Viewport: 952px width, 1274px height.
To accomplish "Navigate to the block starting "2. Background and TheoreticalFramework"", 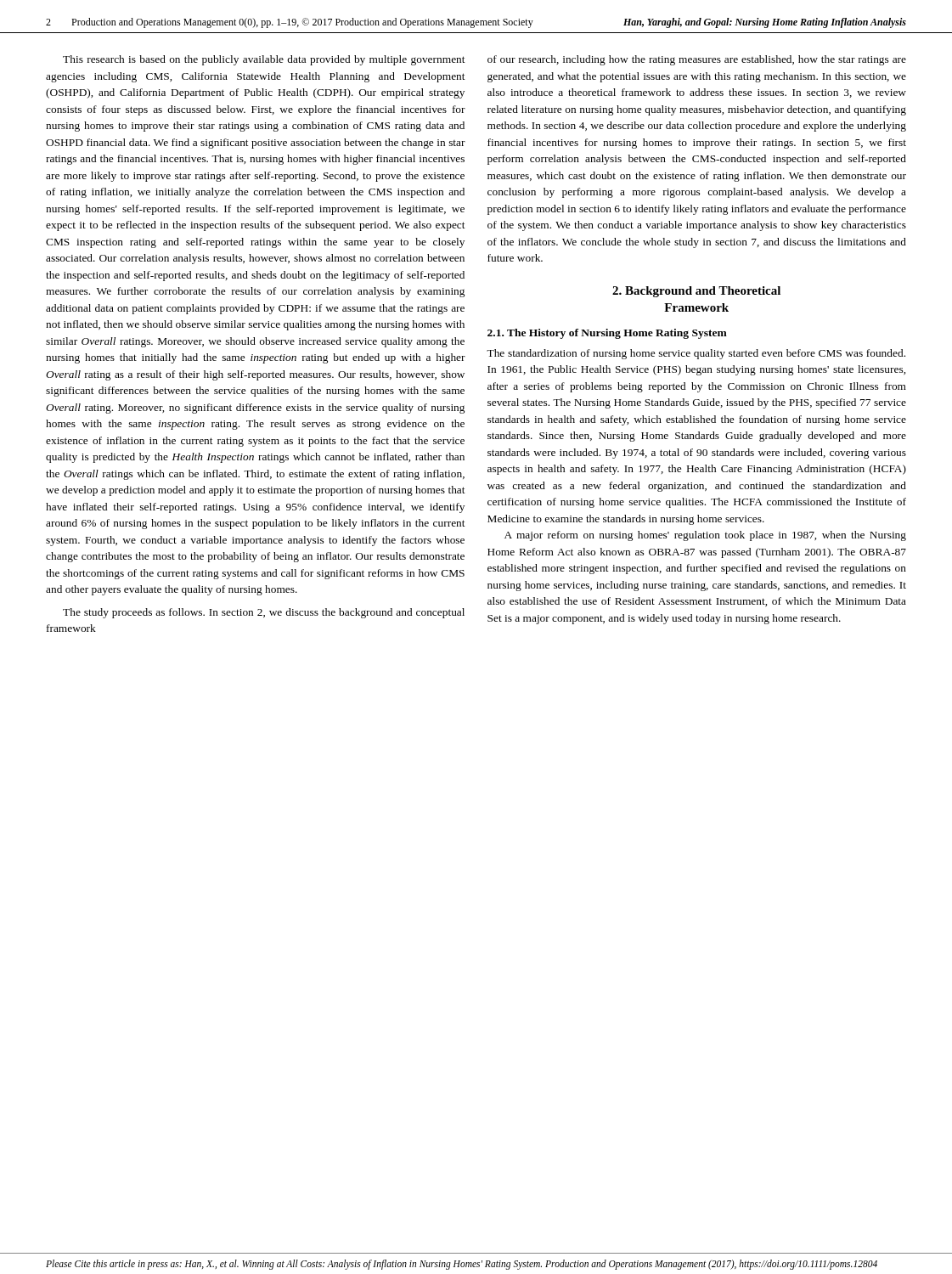I will pos(697,299).
